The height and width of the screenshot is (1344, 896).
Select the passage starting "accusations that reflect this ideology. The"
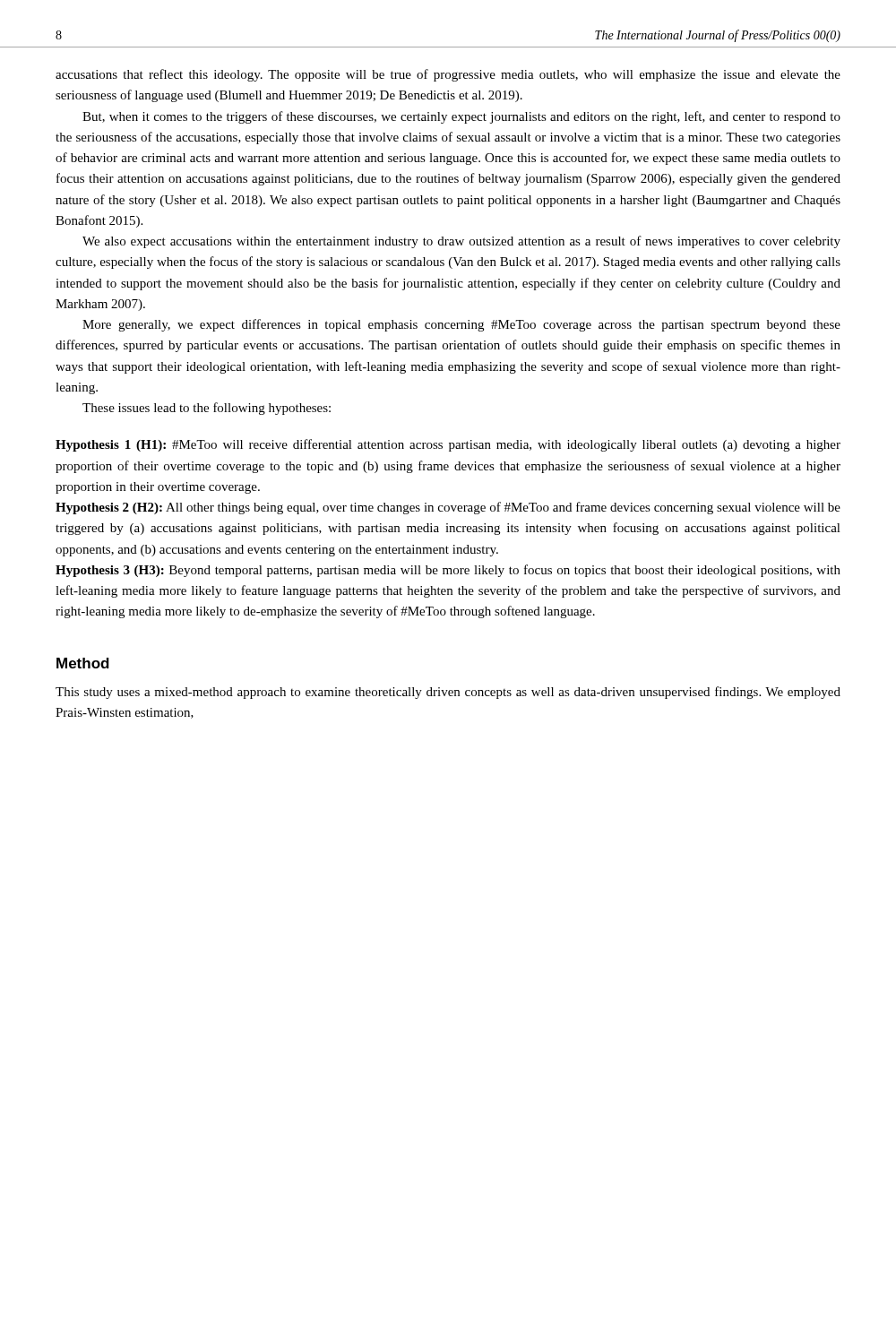448,85
